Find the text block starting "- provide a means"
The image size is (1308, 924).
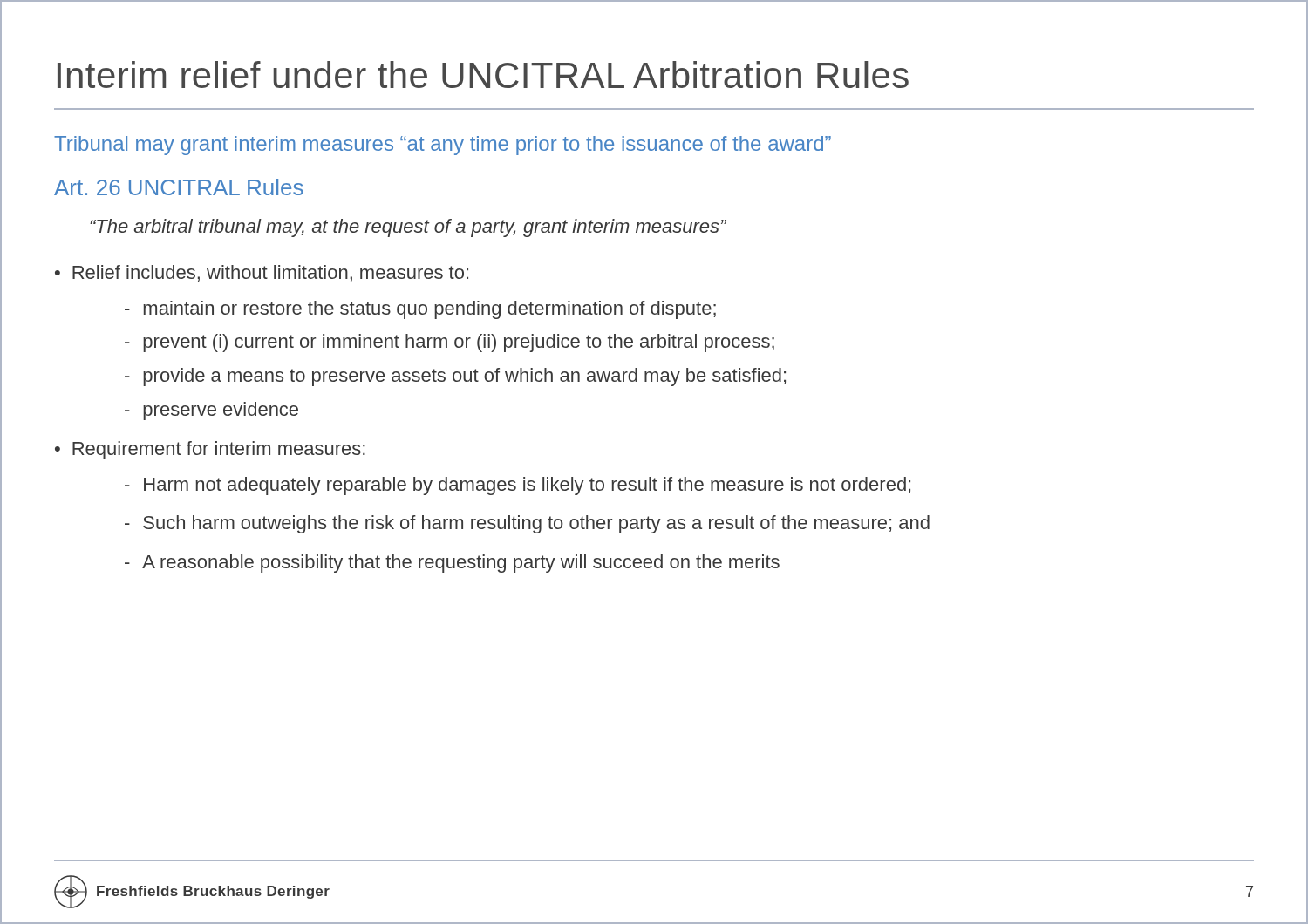tap(456, 376)
